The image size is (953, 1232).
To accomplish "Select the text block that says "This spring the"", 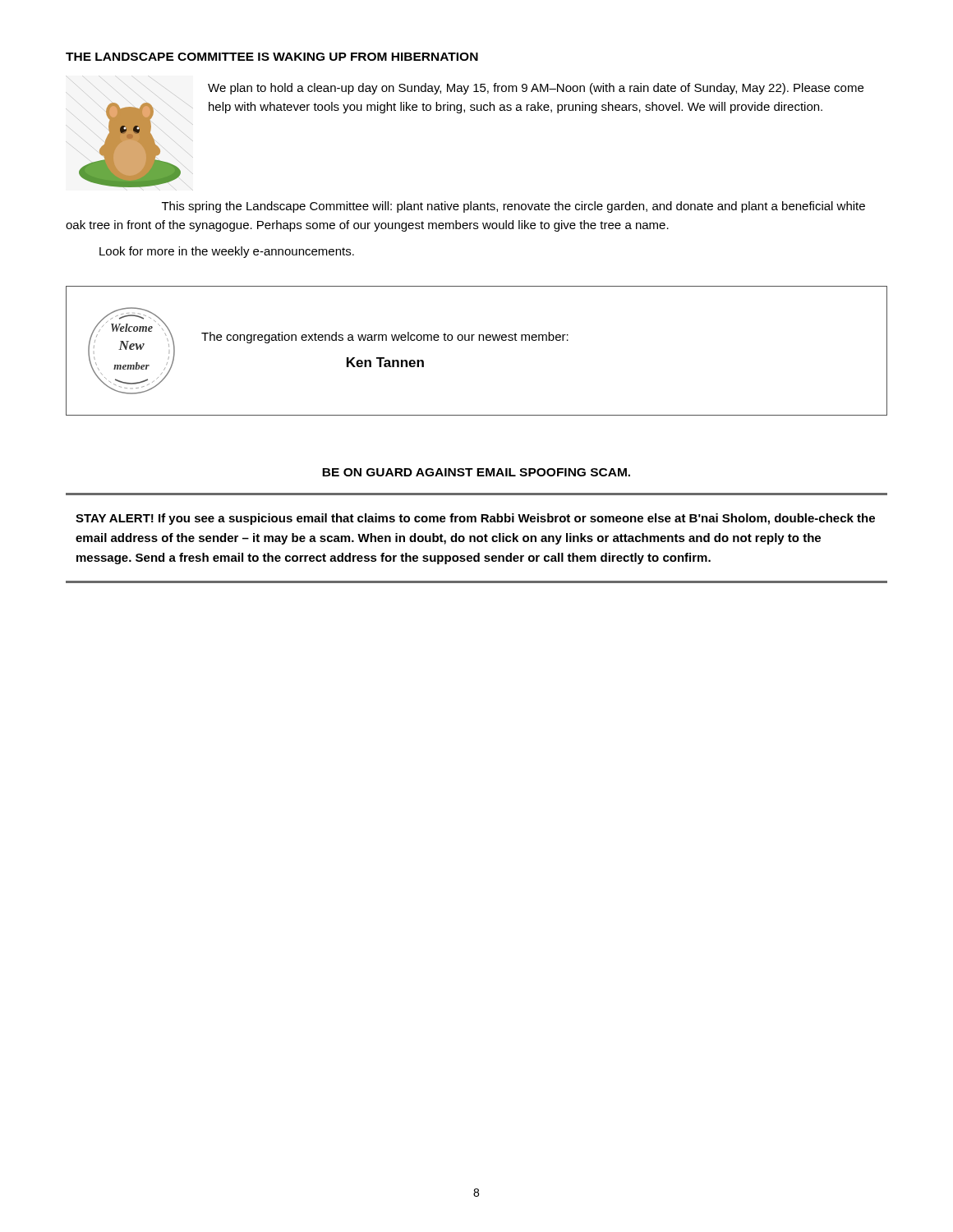I will pyautogui.click(x=466, y=215).
